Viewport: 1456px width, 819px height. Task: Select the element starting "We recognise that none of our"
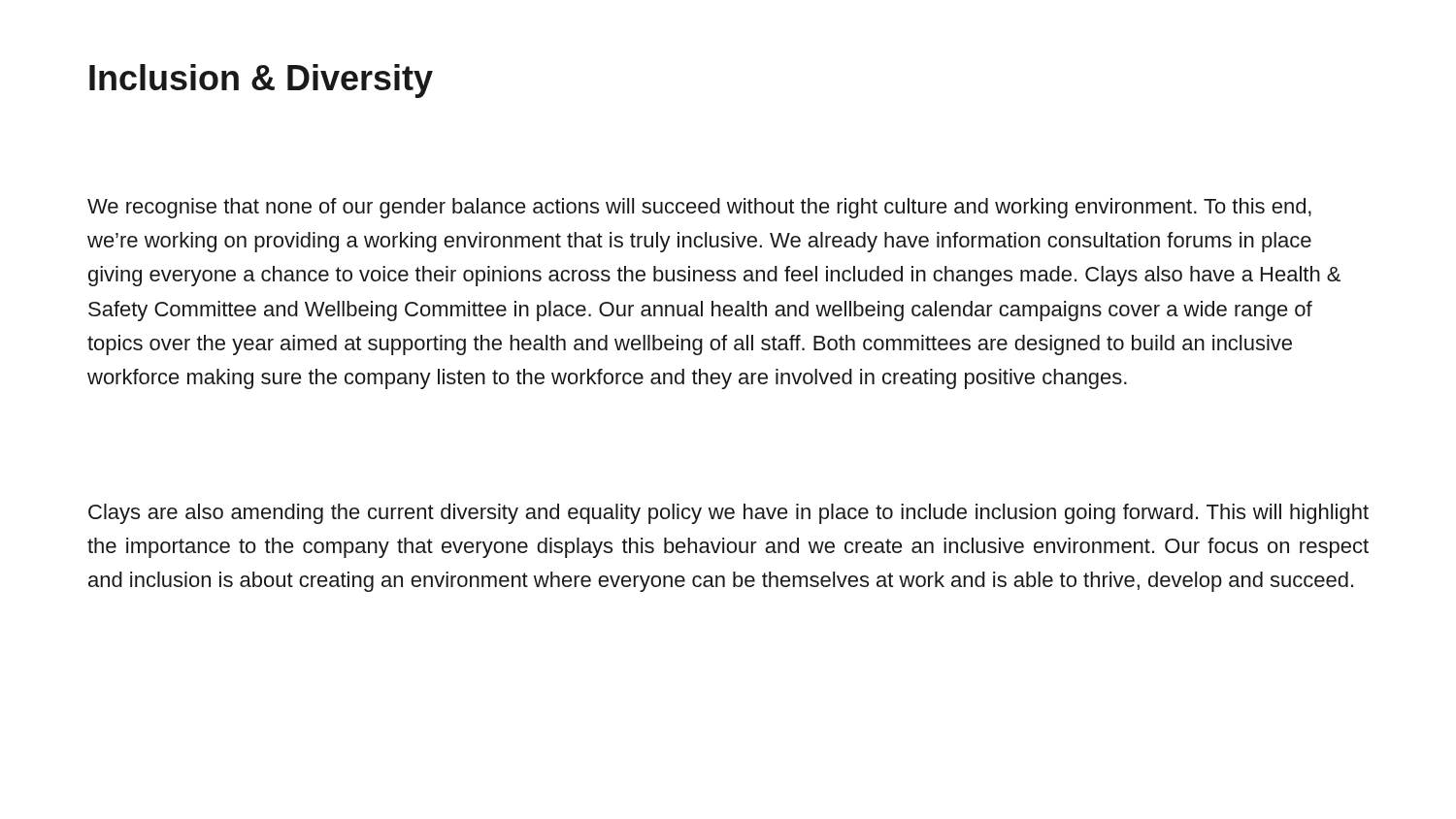click(x=728, y=292)
